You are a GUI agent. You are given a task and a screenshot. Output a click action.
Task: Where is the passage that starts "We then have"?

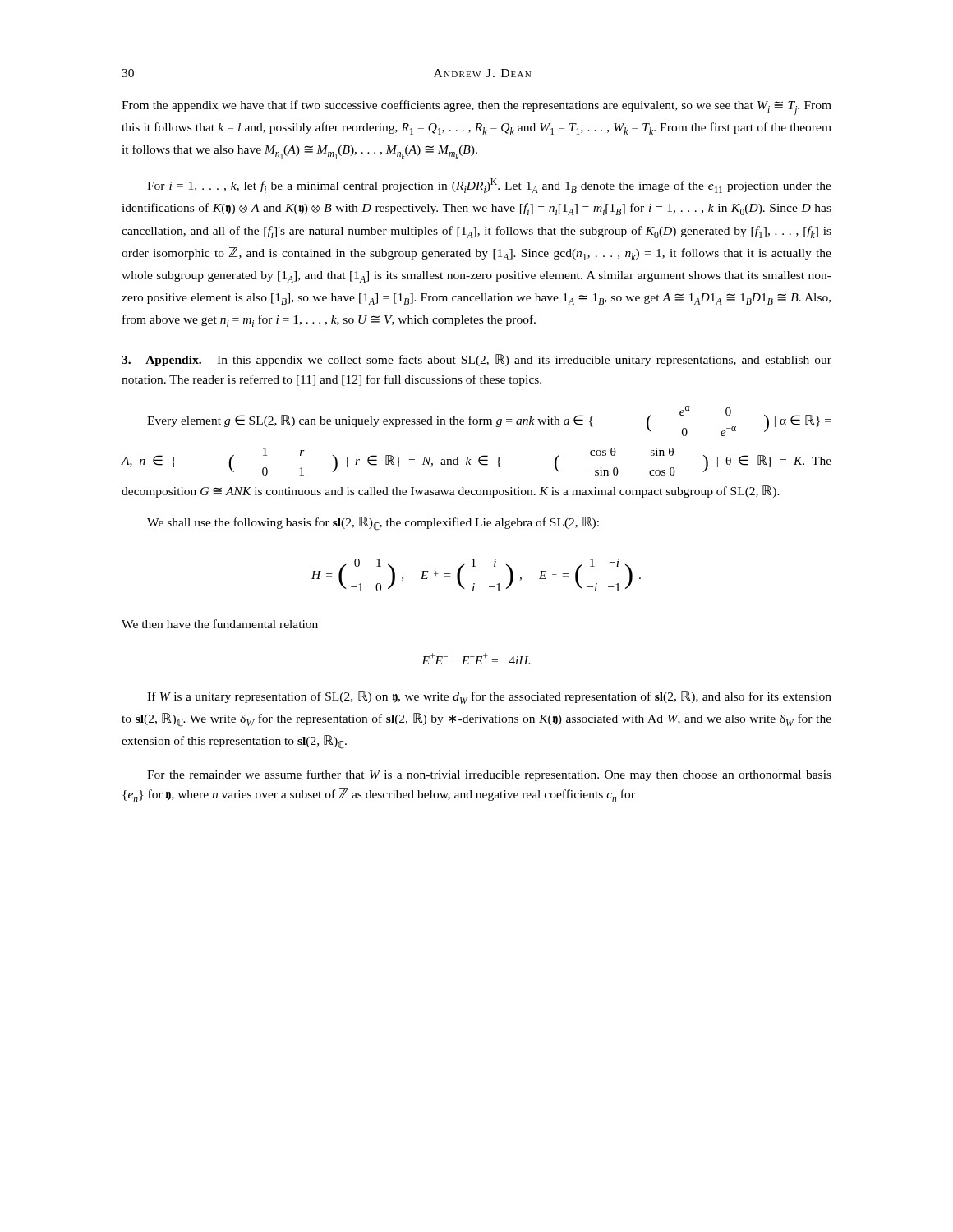point(220,624)
